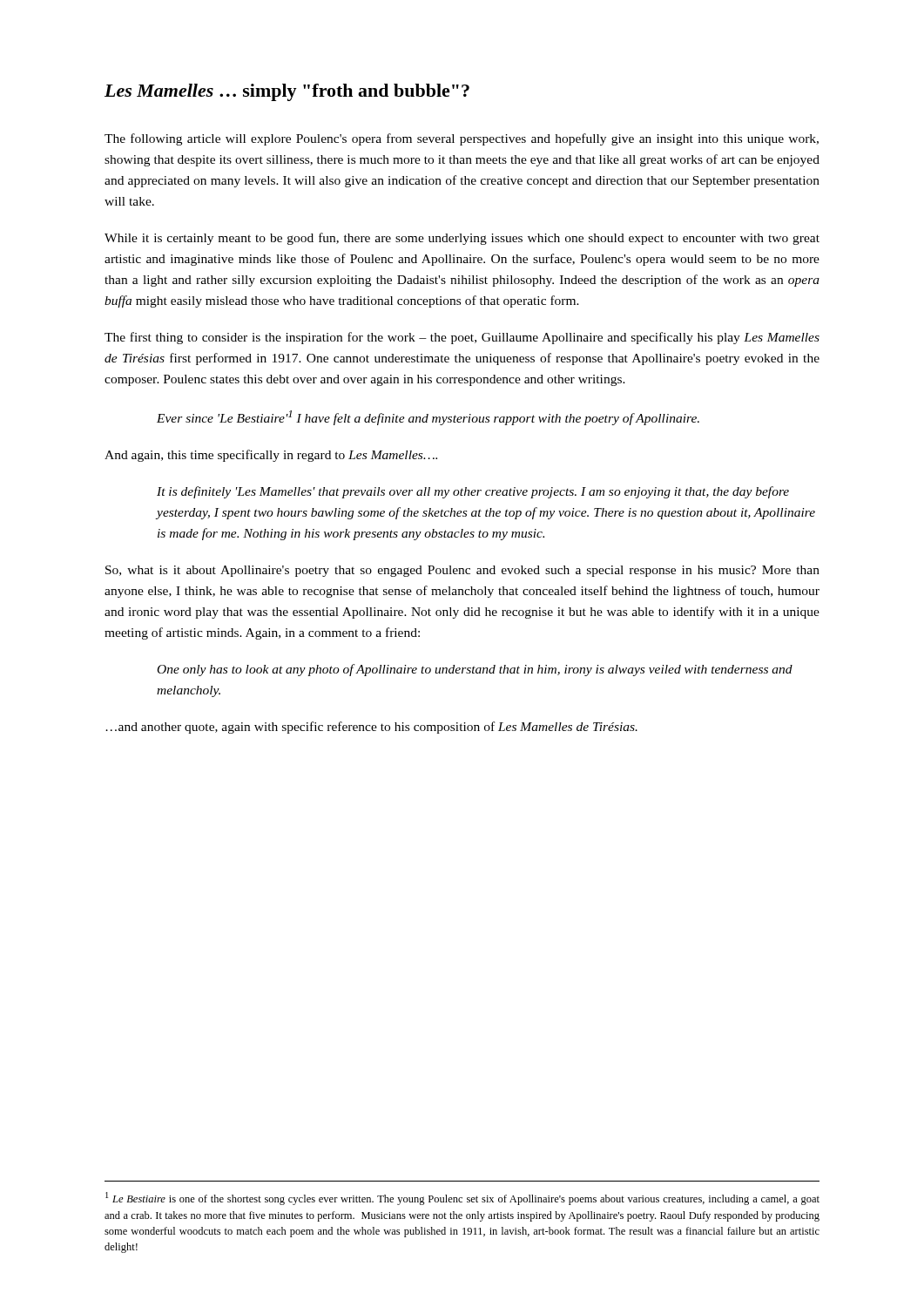Locate the text block containing "So, what is it about Apollinaire's poetry"
Viewport: 924px width, 1307px height.
tap(462, 601)
